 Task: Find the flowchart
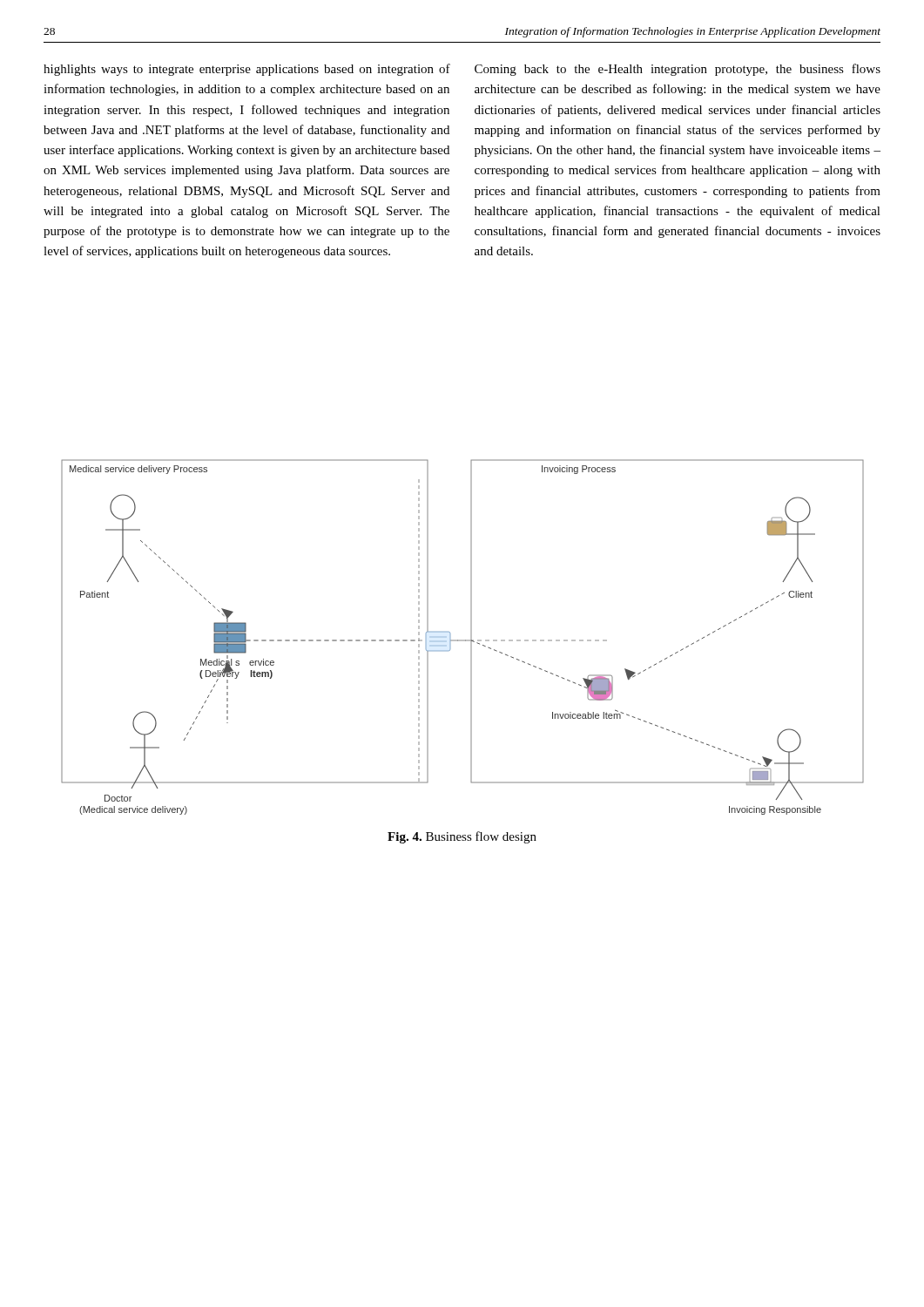tap(462, 638)
